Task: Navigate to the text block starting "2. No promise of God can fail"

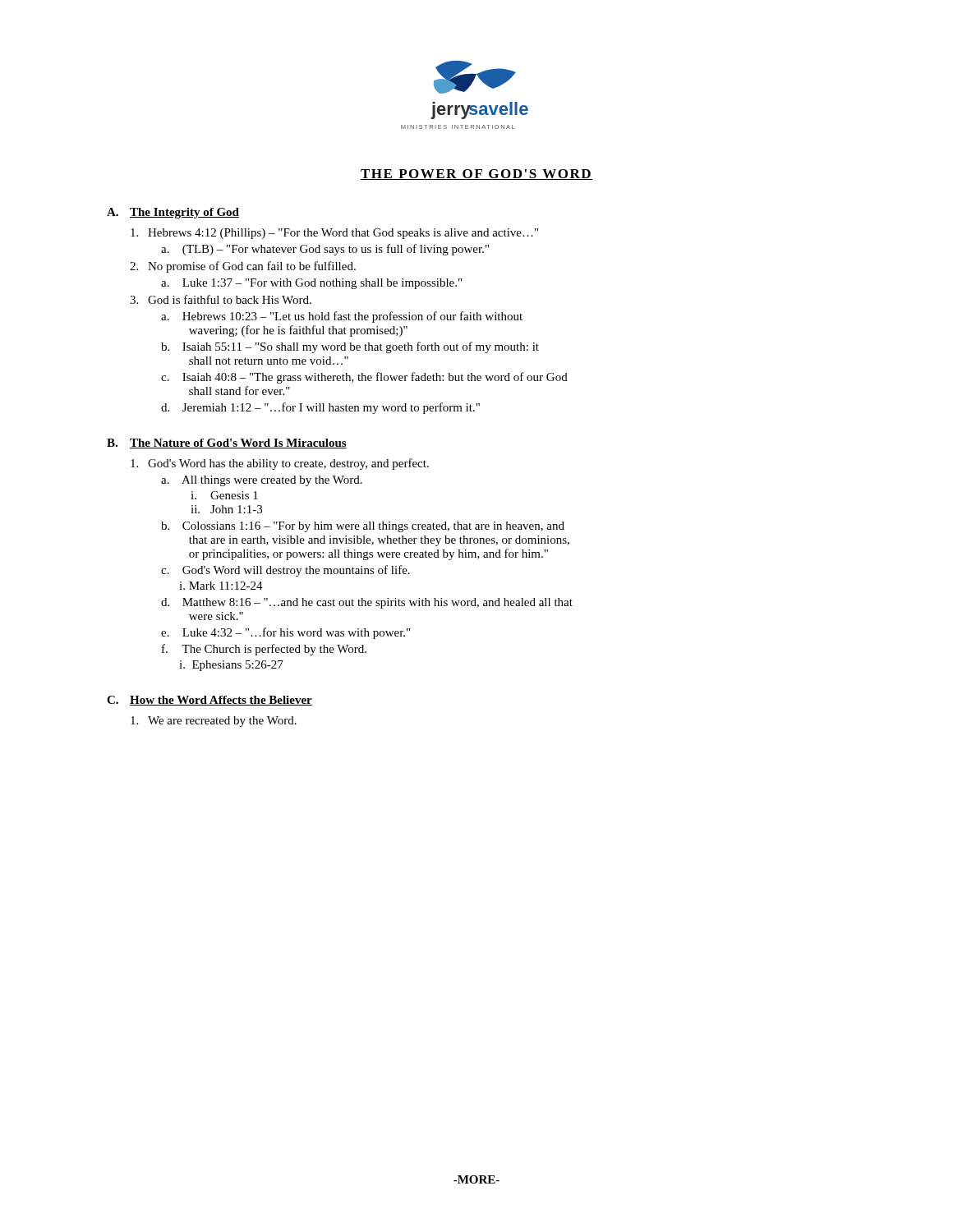Action: tap(243, 267)
